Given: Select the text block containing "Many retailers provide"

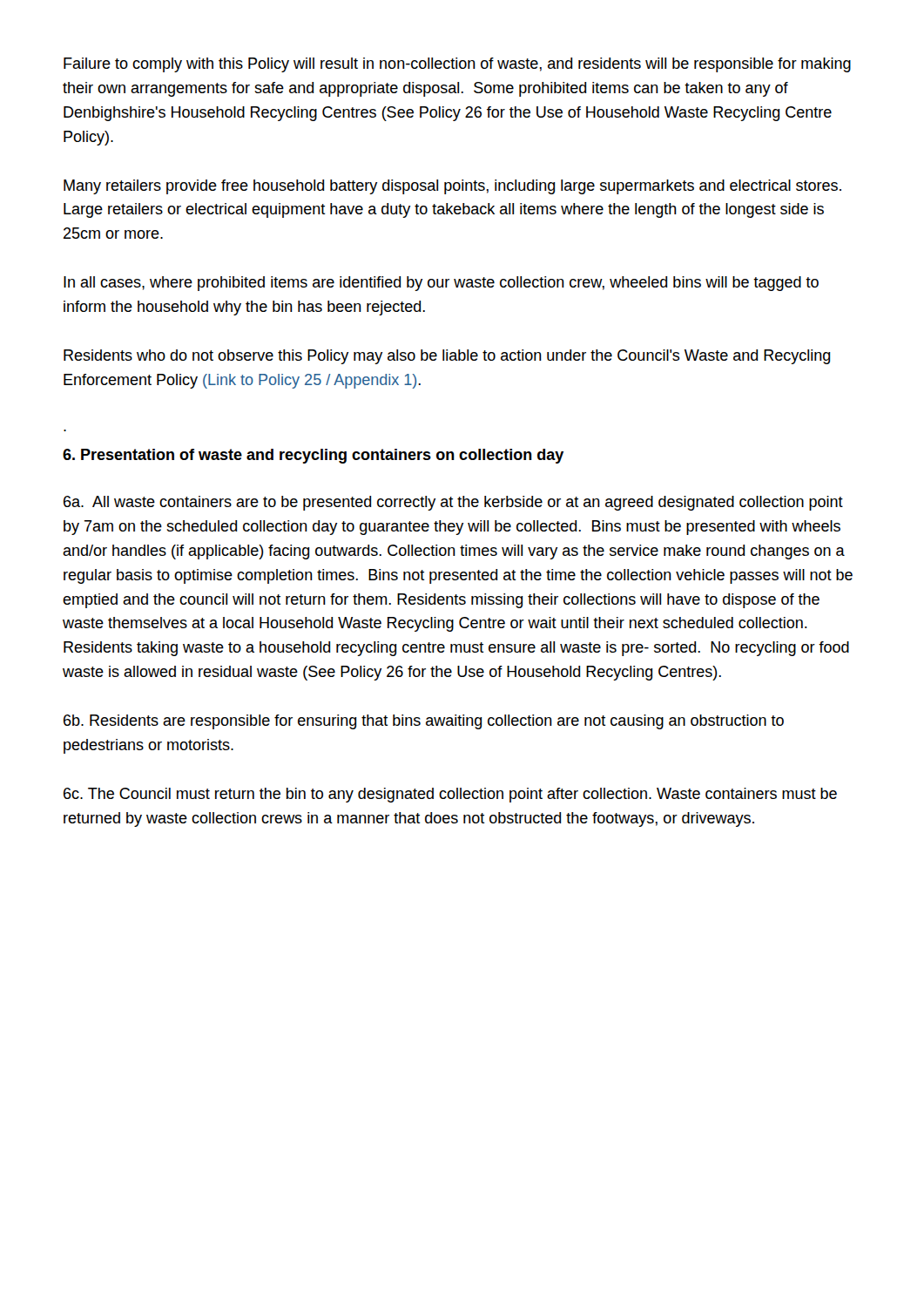Looking at the screenshot, I should 455,210.
